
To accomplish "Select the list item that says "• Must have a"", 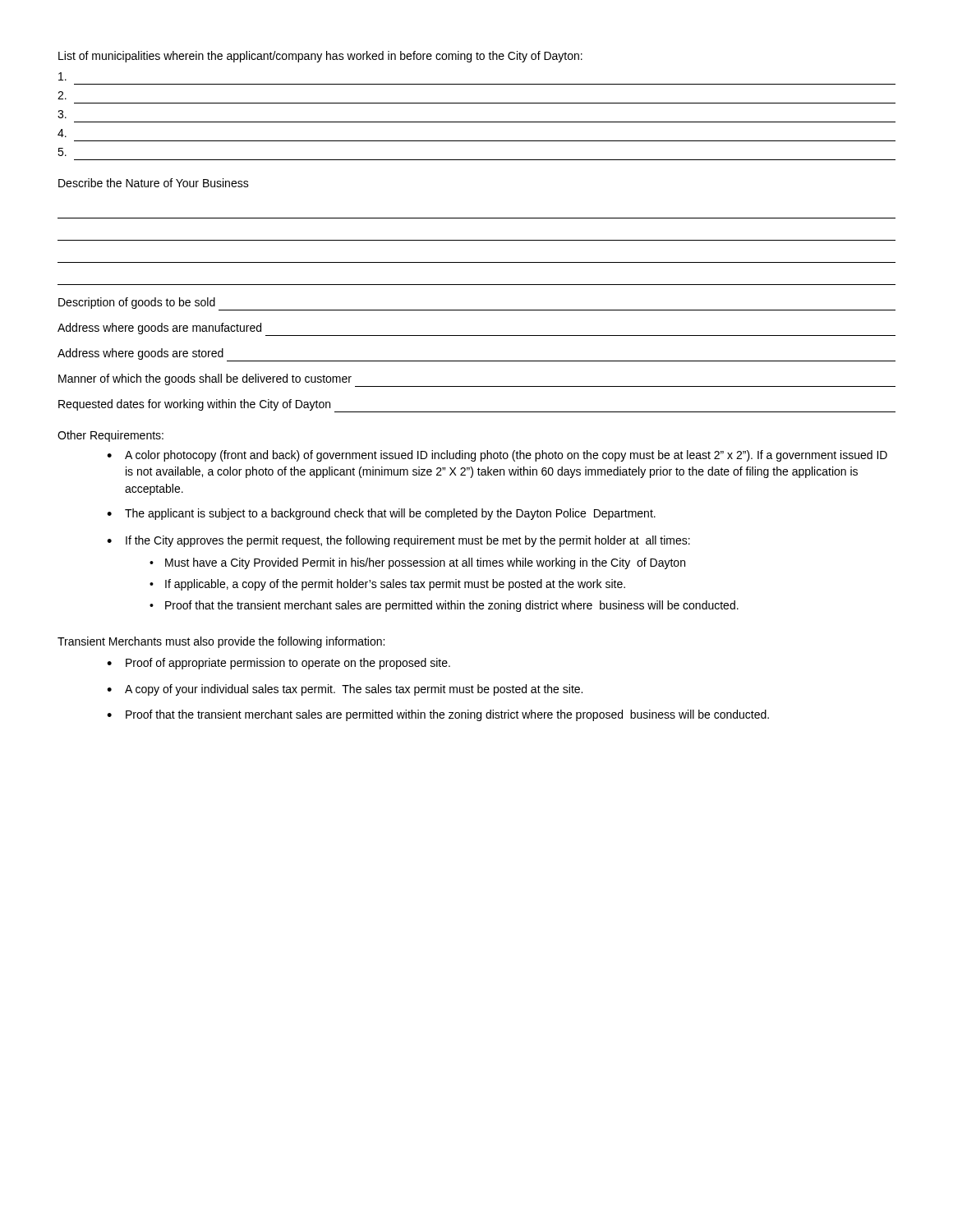I will [x=418, y=562].
